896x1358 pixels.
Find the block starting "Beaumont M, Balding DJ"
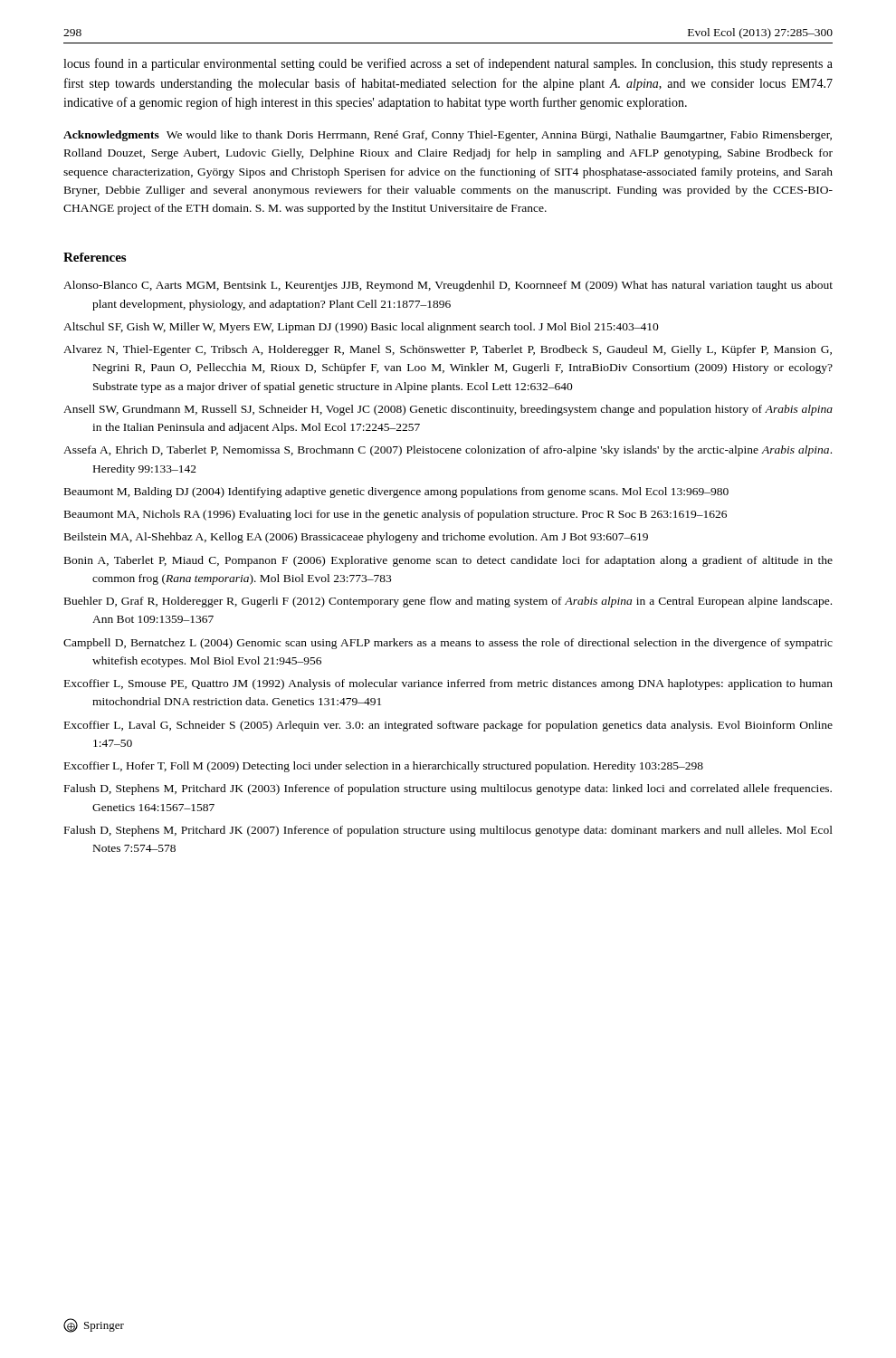coord(396,491)
